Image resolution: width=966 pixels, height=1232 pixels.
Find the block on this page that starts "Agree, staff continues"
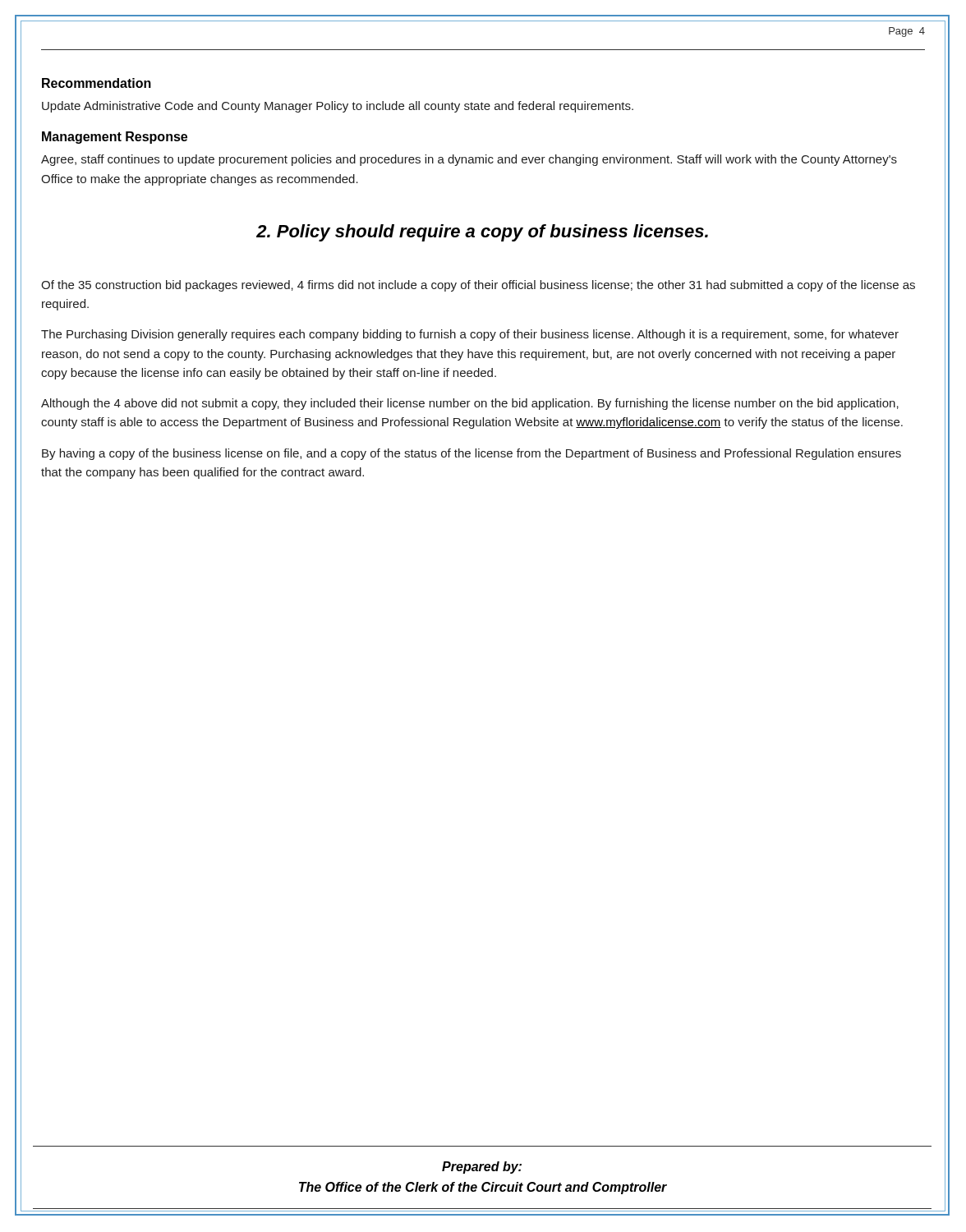tap(469, 169)
